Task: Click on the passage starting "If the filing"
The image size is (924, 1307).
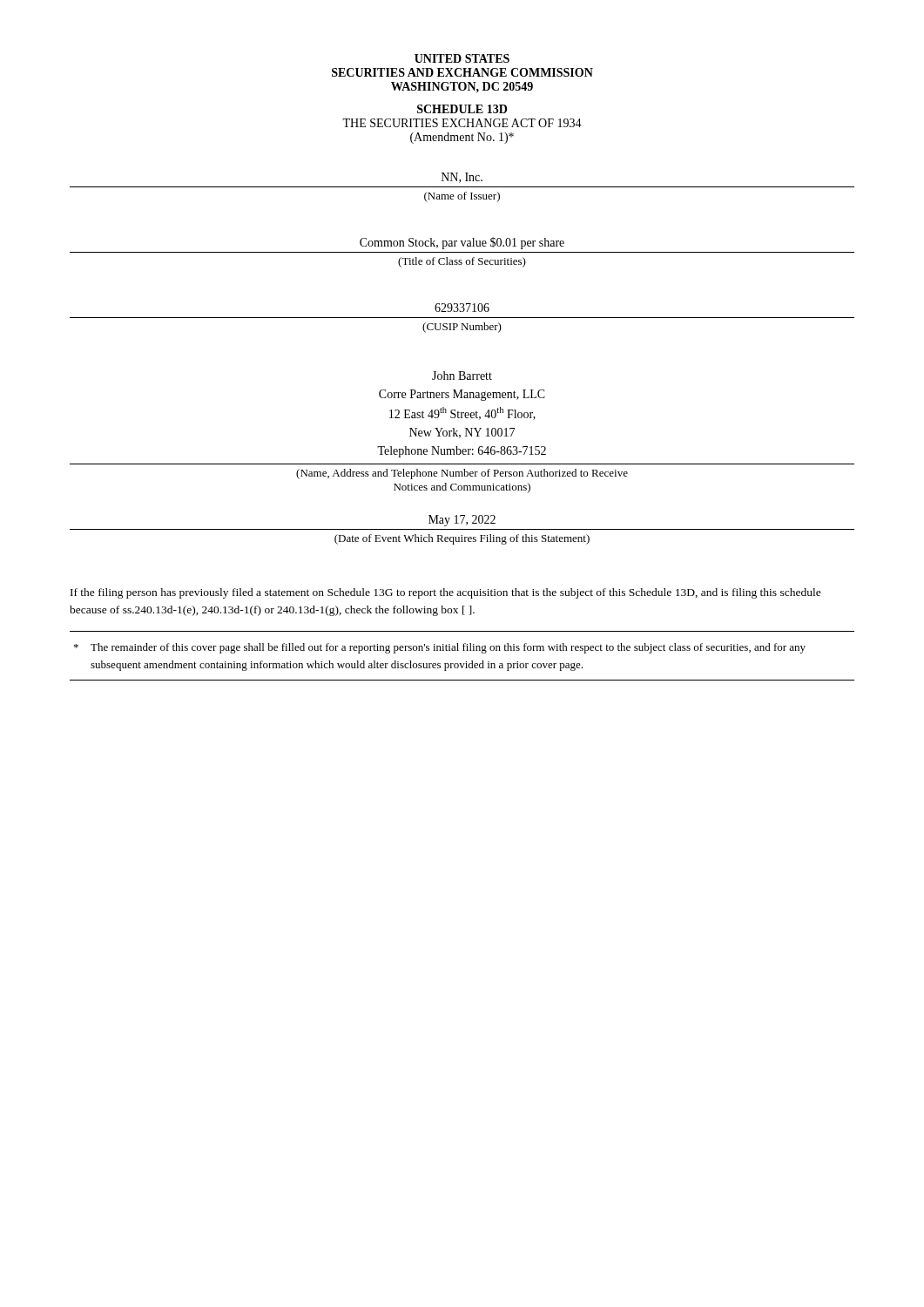Action: (445, 601)
